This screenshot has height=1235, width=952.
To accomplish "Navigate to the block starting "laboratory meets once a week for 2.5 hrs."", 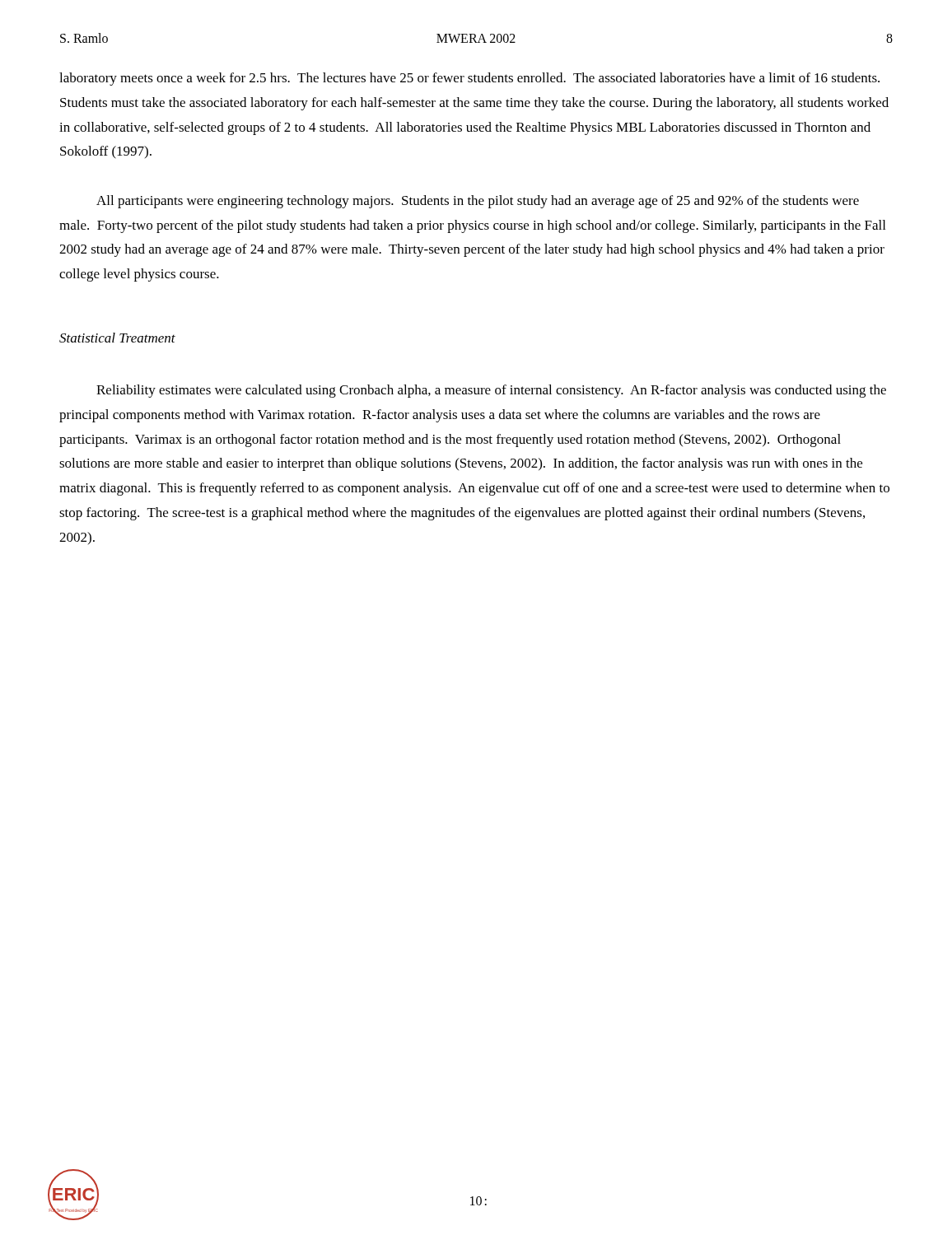I will [474, 115].
